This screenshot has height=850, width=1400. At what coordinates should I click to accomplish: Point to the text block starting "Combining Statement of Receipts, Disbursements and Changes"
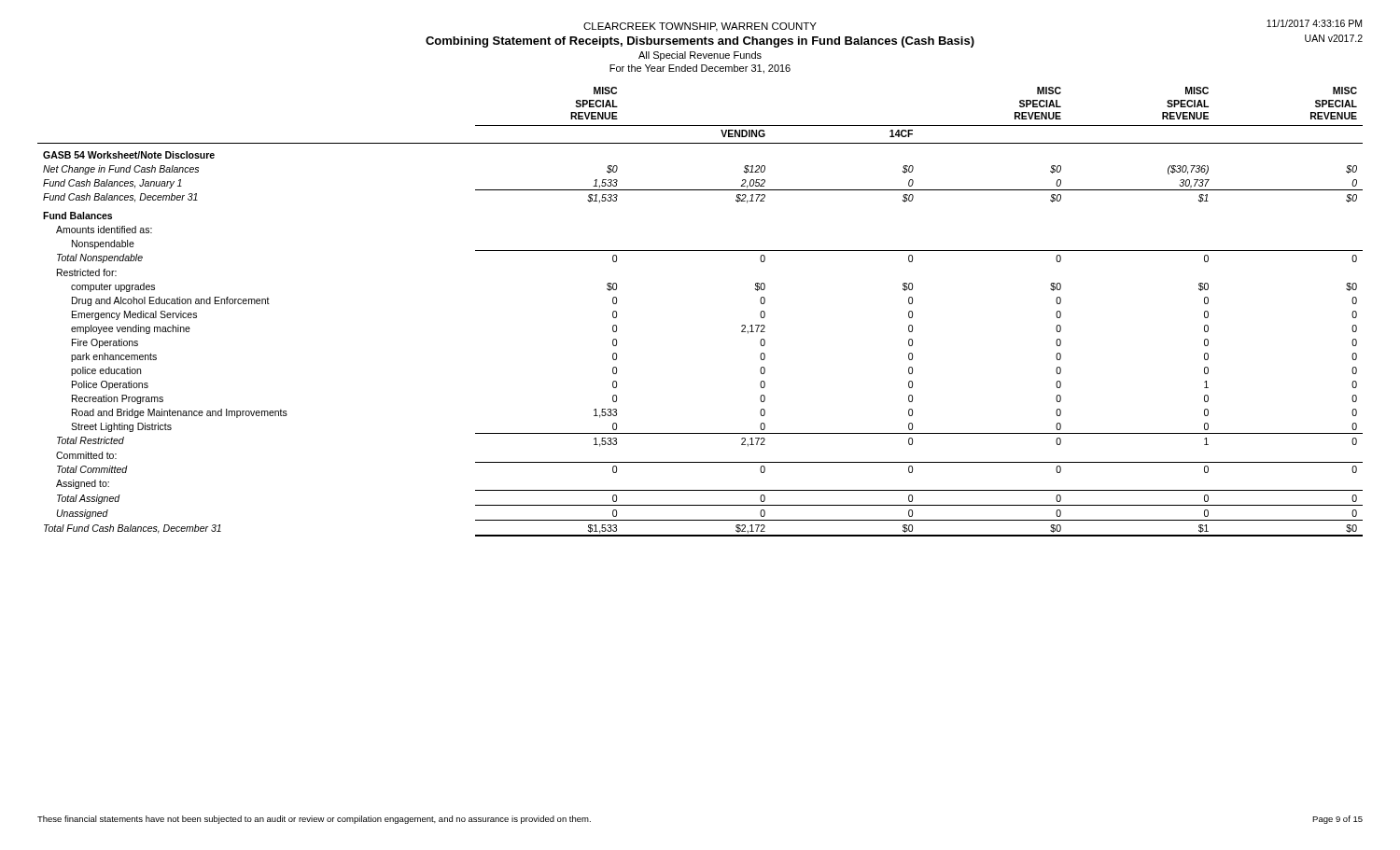coord(700,41)
